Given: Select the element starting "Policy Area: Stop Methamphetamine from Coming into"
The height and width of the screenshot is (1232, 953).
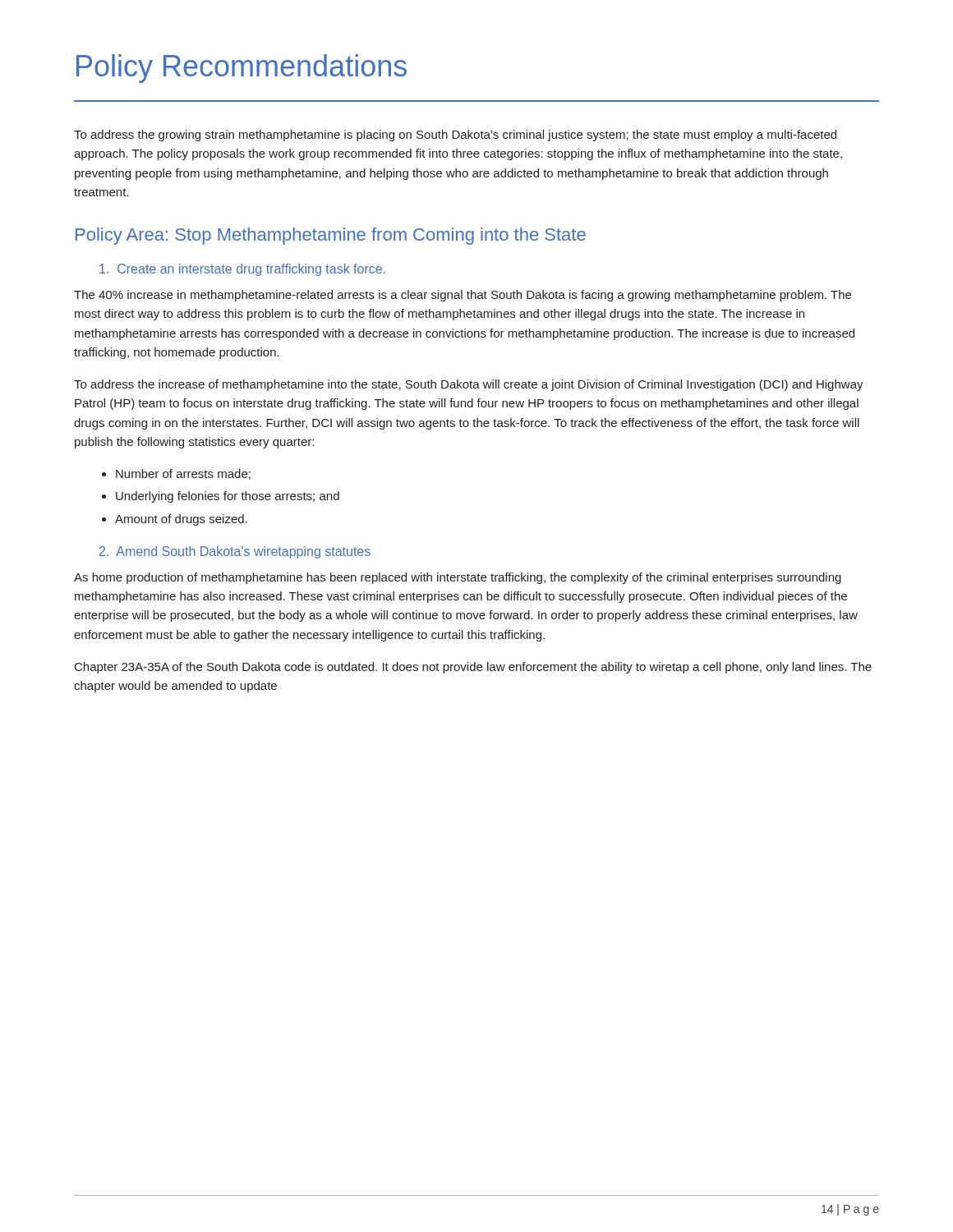Looking at the screenshot, I should [x=330, y=235].
